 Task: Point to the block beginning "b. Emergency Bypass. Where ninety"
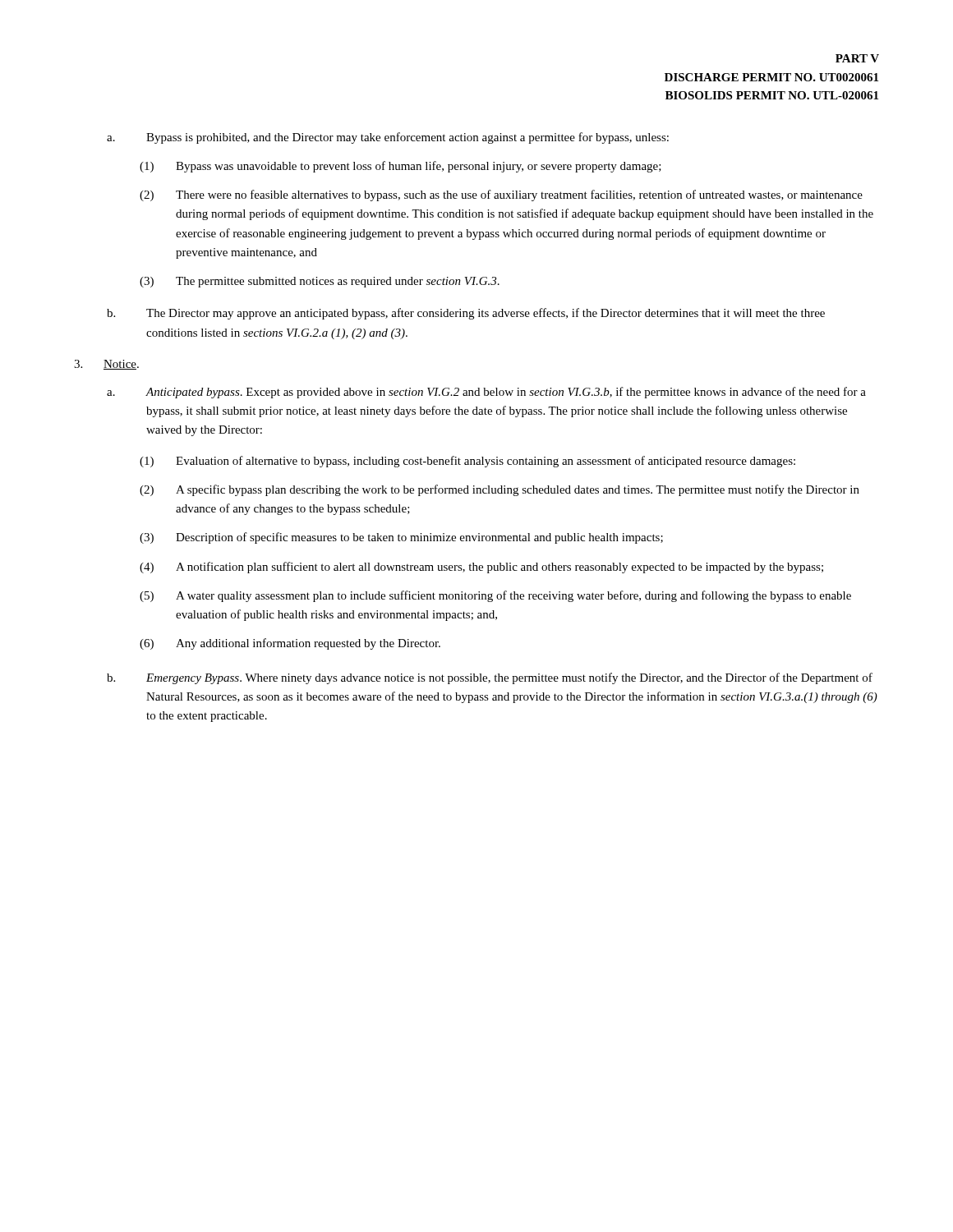(493, 697)
